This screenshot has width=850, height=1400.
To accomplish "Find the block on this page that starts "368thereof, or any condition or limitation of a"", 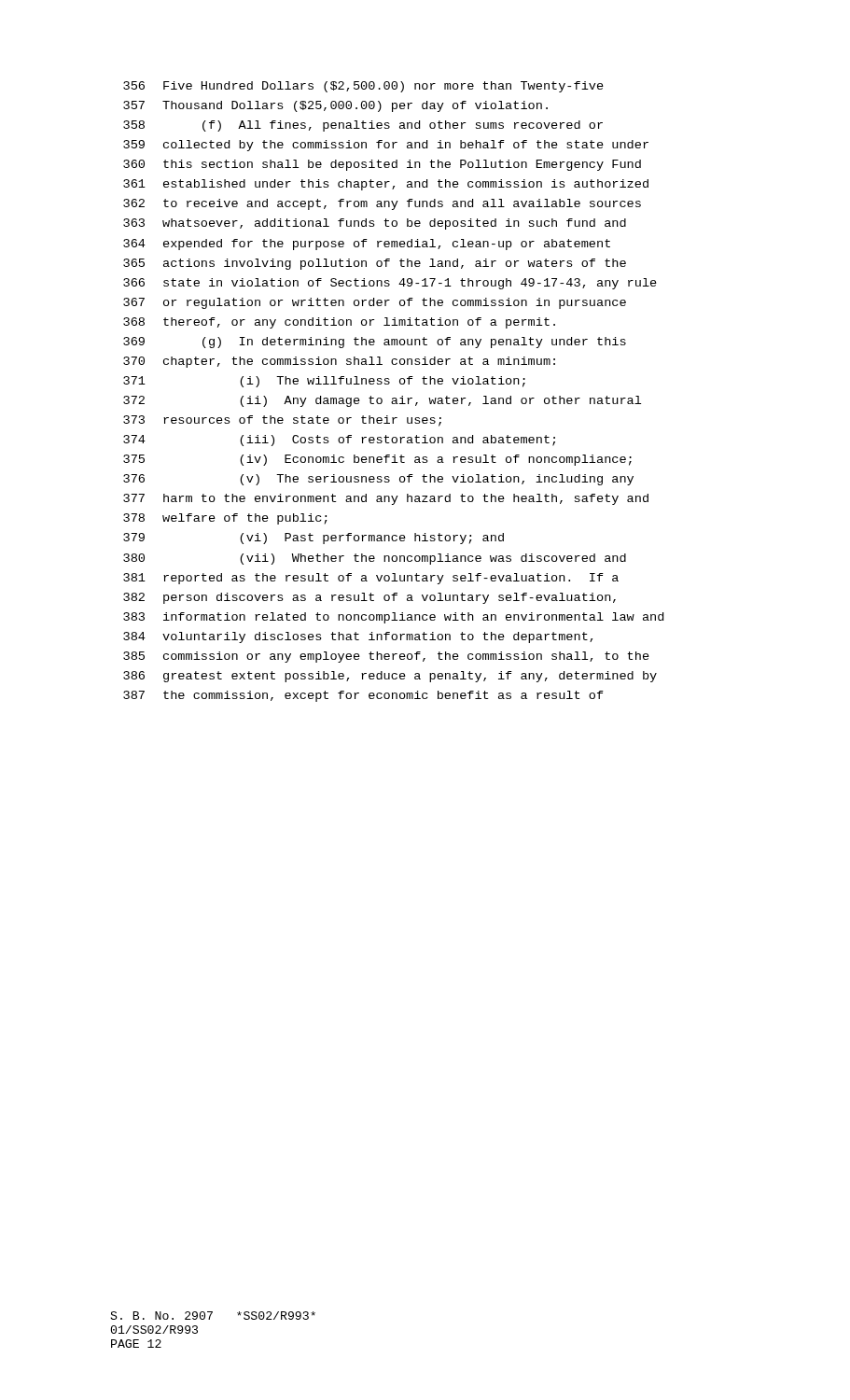I will pyautogui.click(x=334, y=322).
